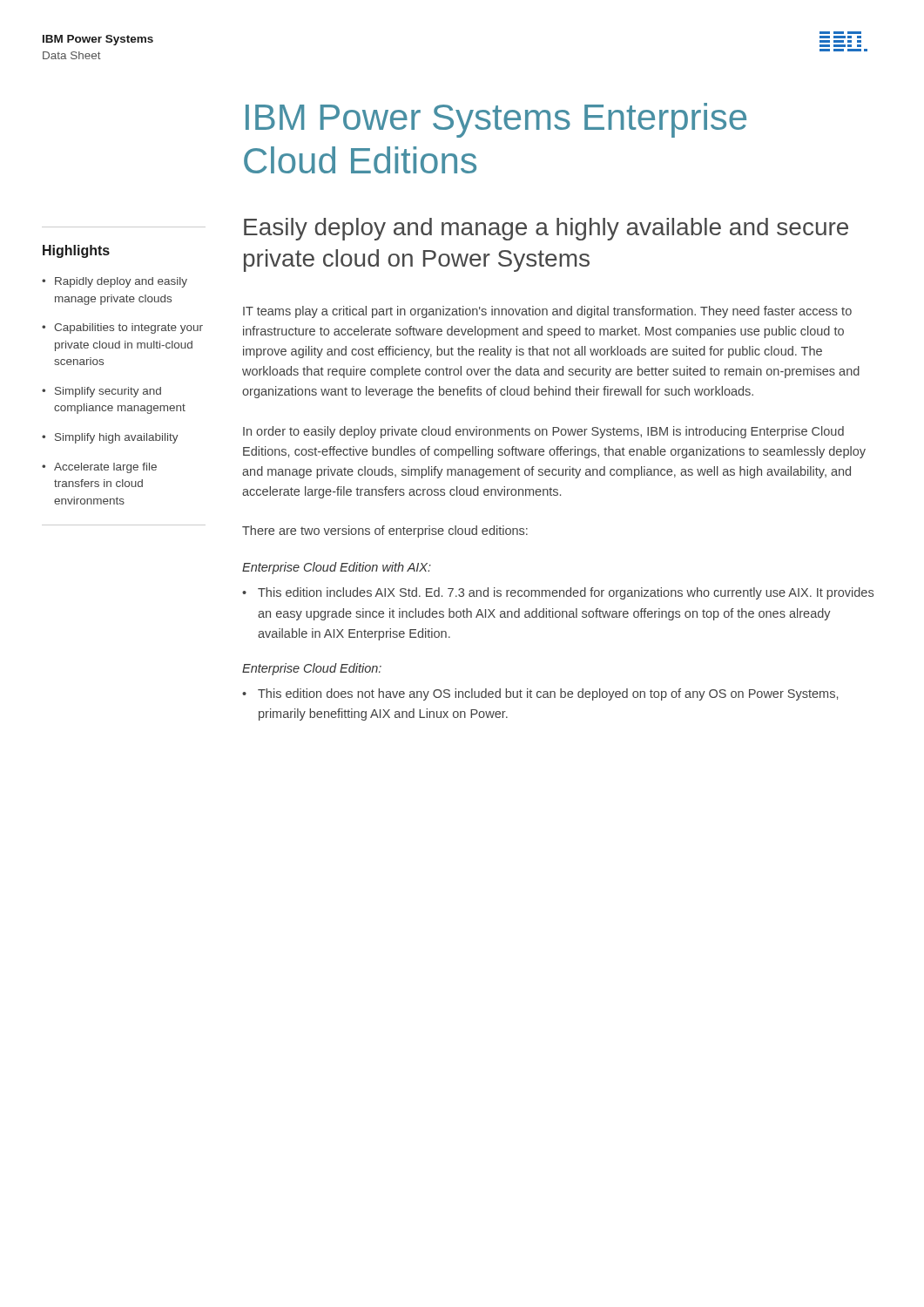Click on the element starting "Simplify security and compliance management"

(x=120, y=399)
